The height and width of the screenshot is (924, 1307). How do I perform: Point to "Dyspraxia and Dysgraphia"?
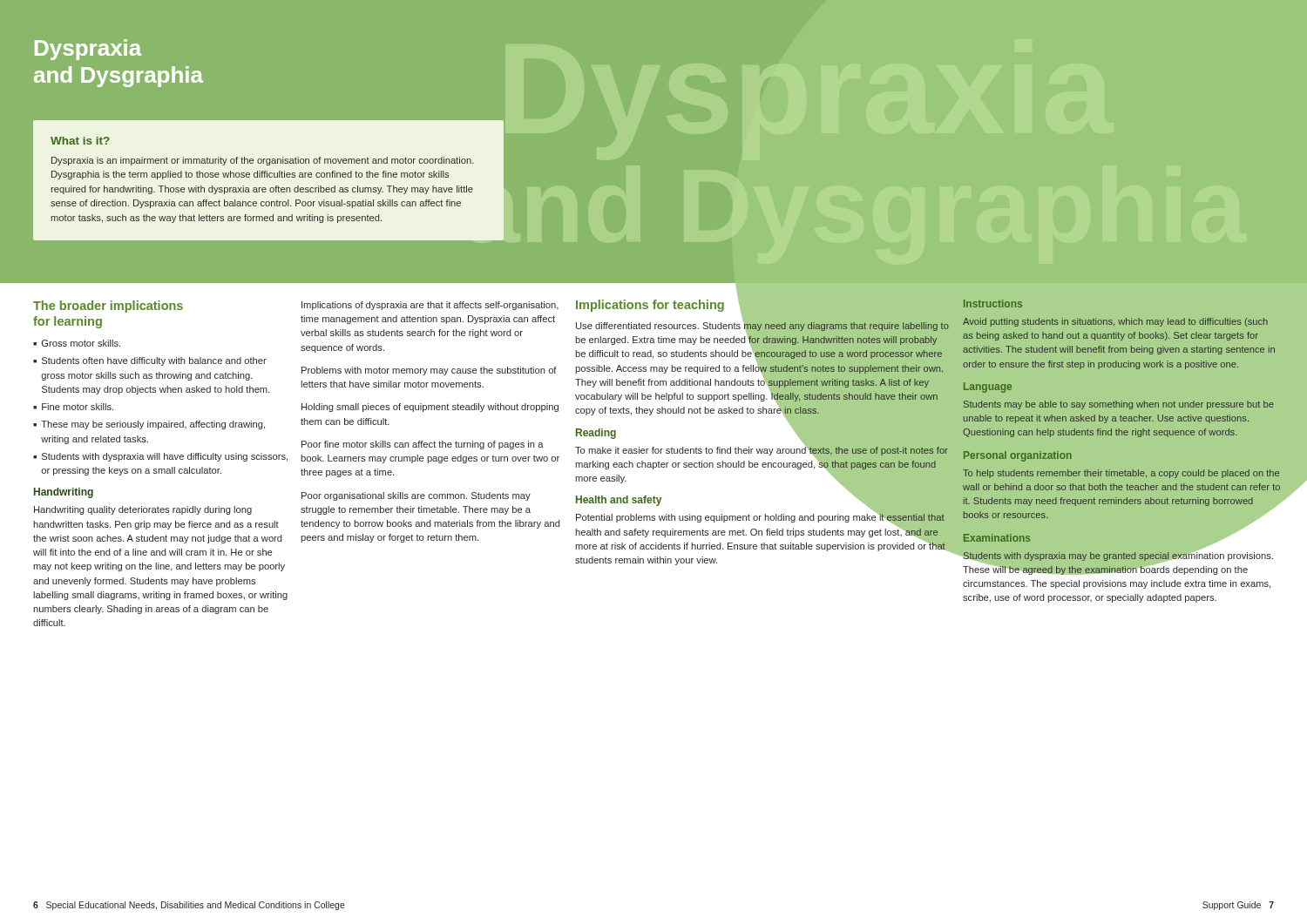[118, 62]
